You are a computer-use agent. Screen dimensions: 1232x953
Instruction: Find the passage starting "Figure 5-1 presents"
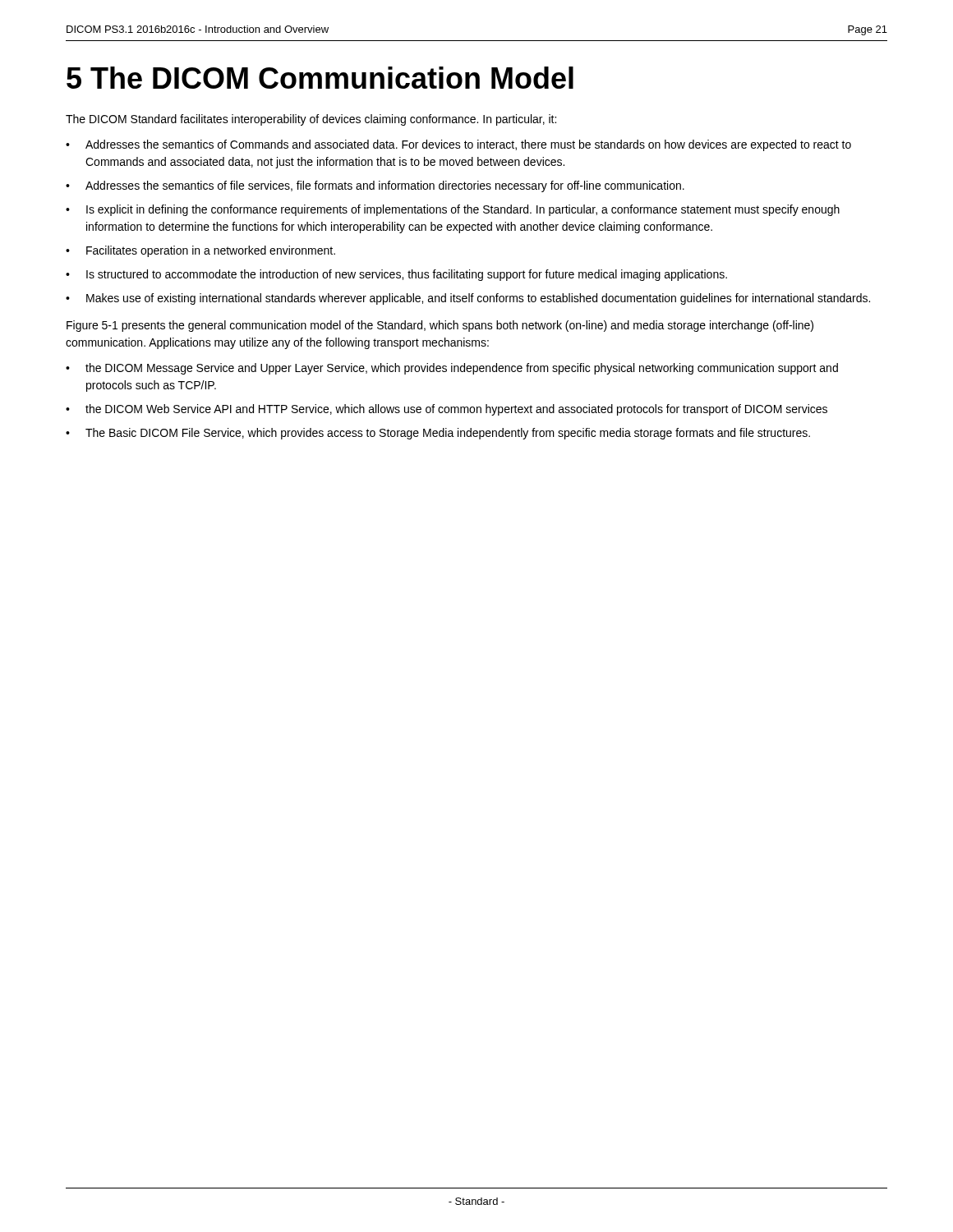[440, 334]
